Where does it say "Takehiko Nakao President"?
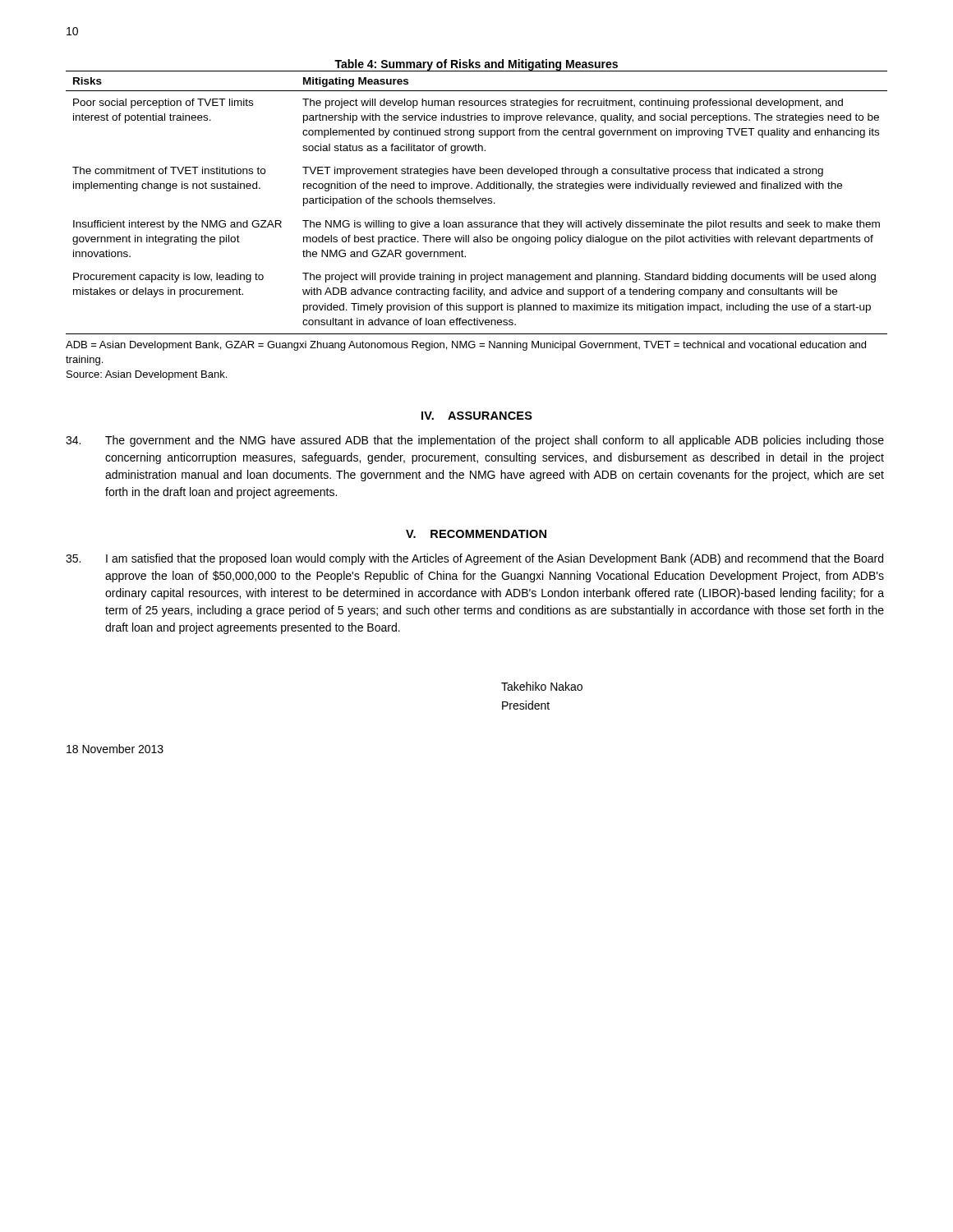Screen dimensions: 1232x953 pos(542,696)
